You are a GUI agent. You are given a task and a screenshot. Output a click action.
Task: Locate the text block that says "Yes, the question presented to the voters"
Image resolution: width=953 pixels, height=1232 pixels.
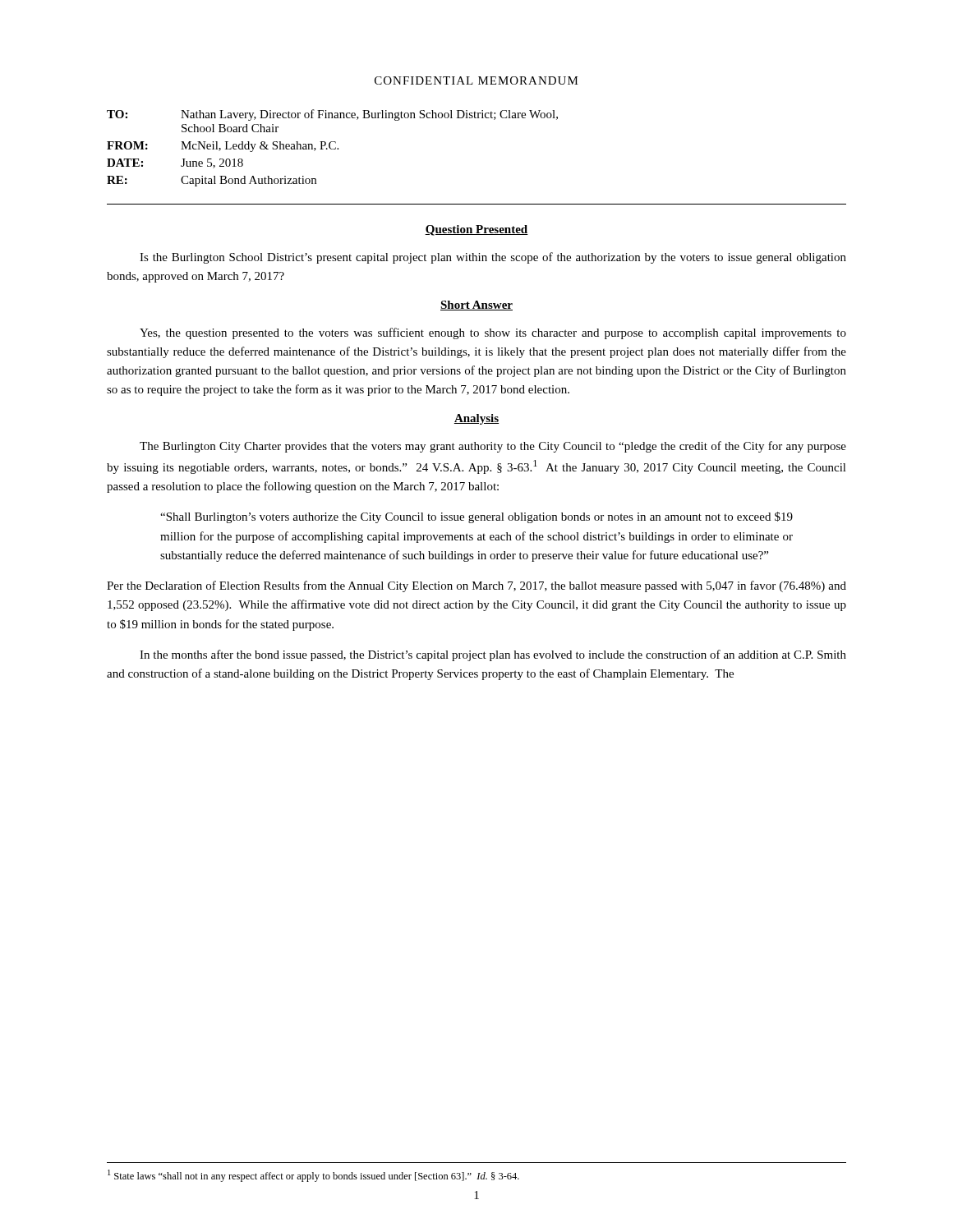pos(476,361)
